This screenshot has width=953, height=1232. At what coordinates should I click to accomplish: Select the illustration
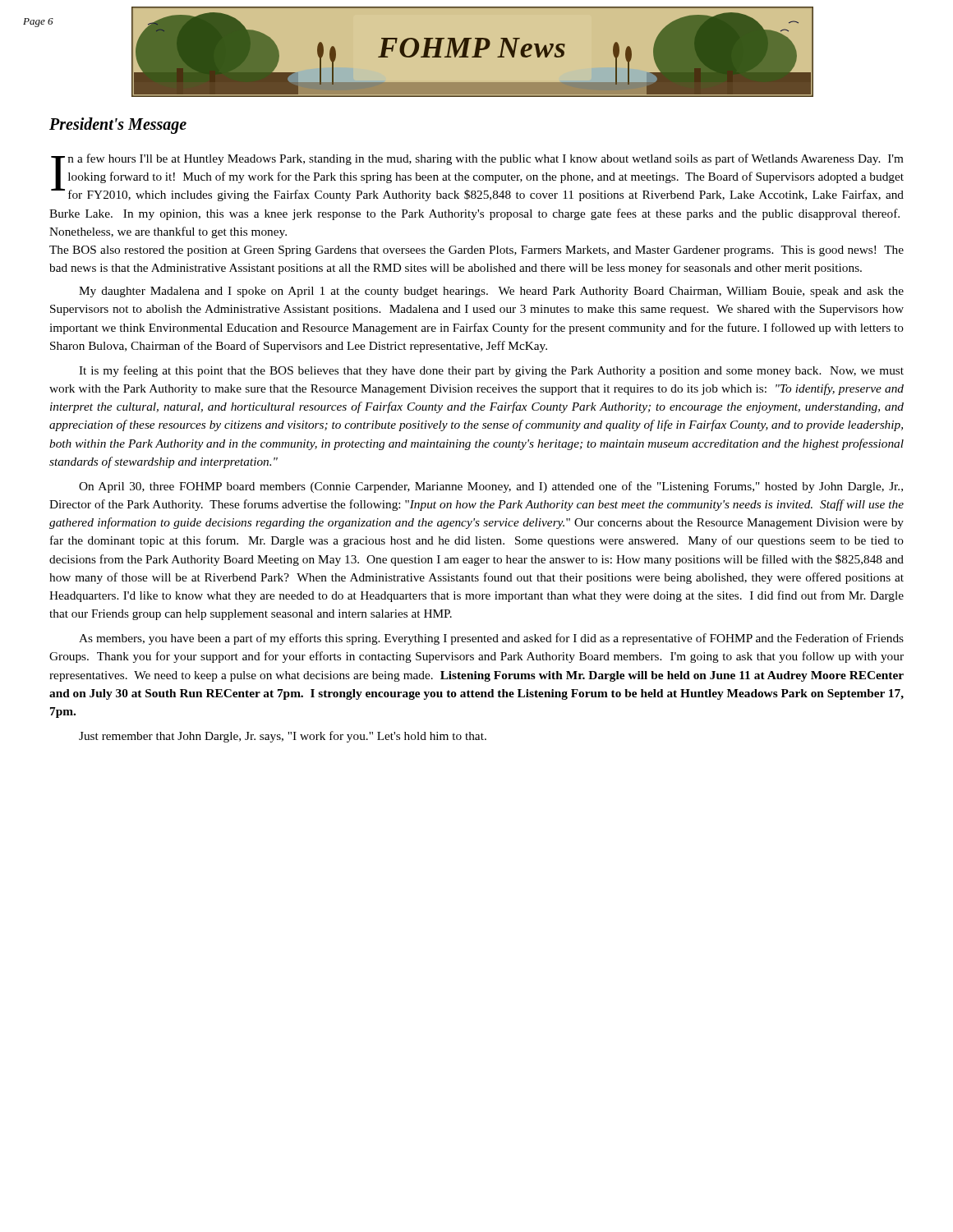click(x=472, y=52)
